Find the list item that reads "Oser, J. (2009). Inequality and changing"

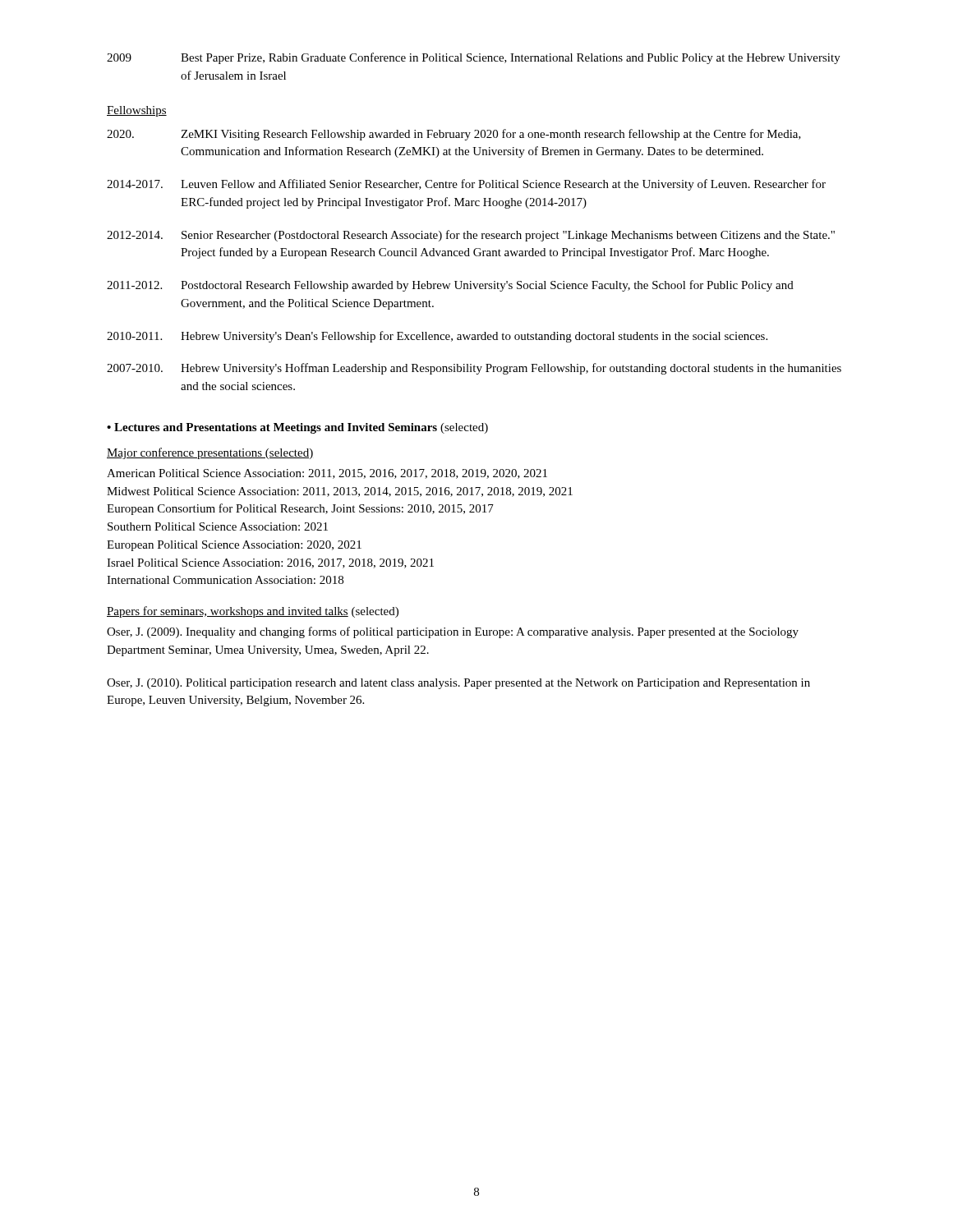[476, 641]
